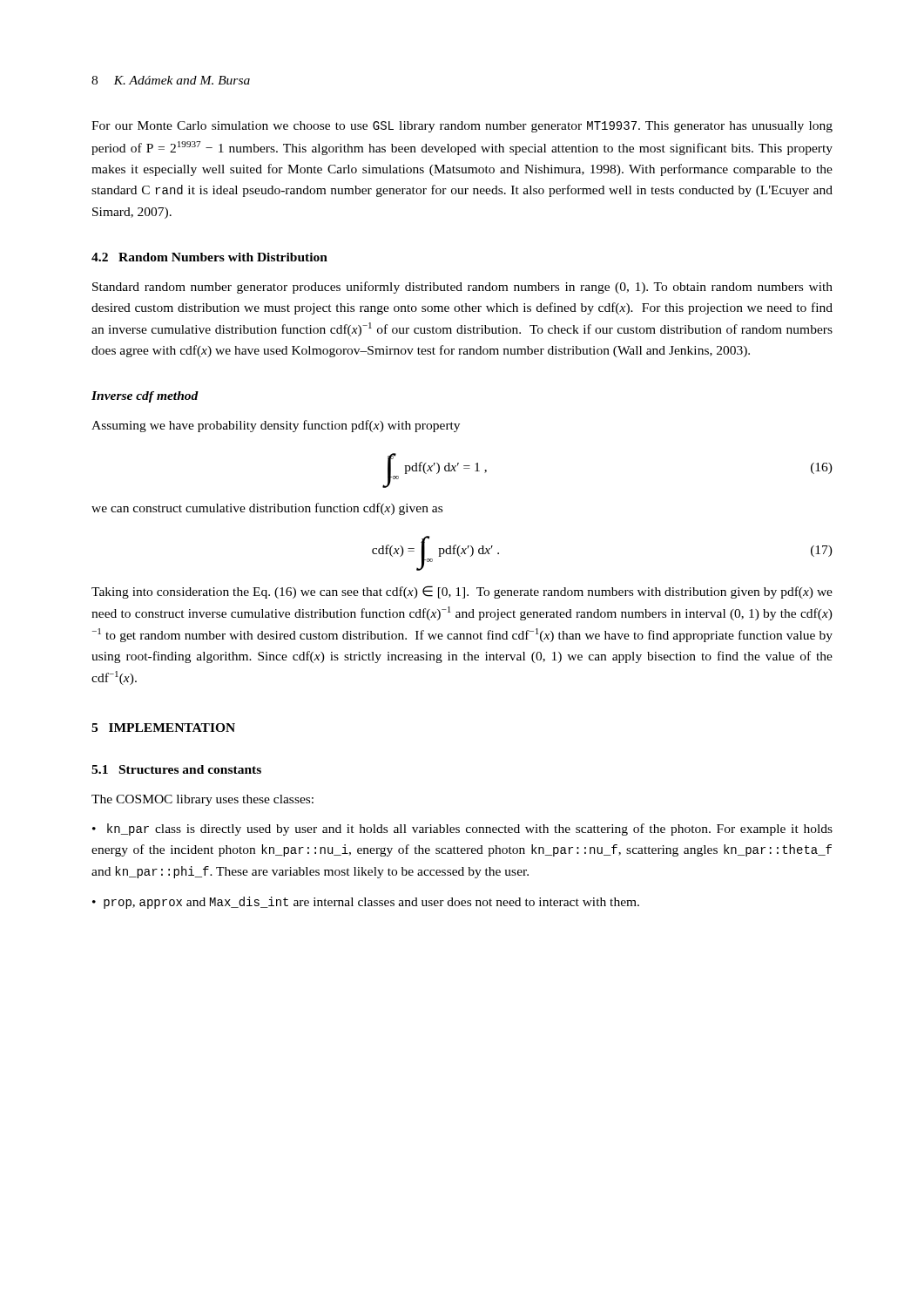Find the section header with the text "4.2 Random Numbers with Distribution"

209,256
